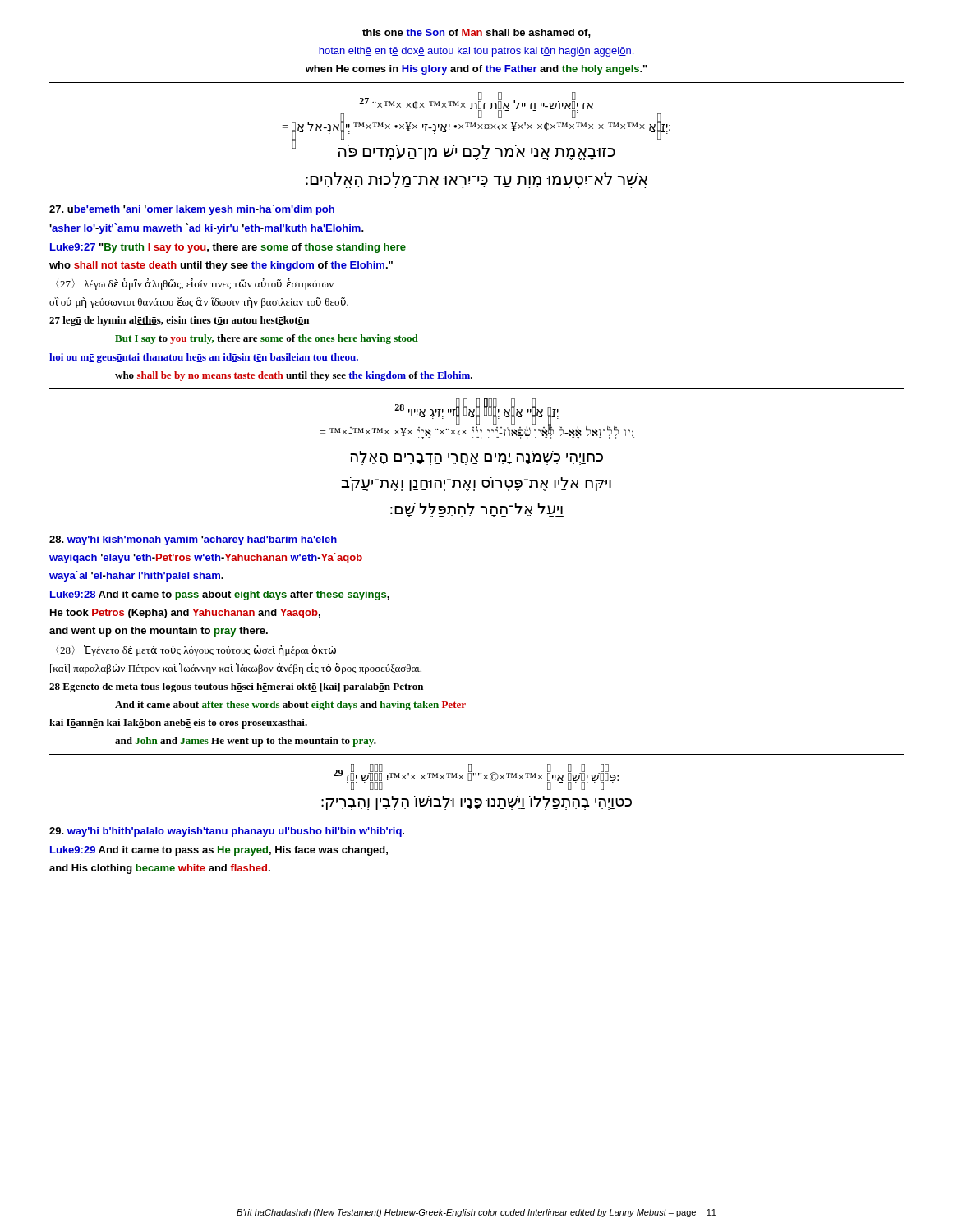Point to the block beginning ":פְּז֗אַ֗שִׁ יְזַ֗שְׁלִ֗ אַיִיוִ֗ ×™×™×©×""ן֗ ×™×™× ×'×™יִ גְ֗זַ֗אַ֗שִׁ יְזַ֔זְ"
The image size is (953, 1232).
[476, 790]
